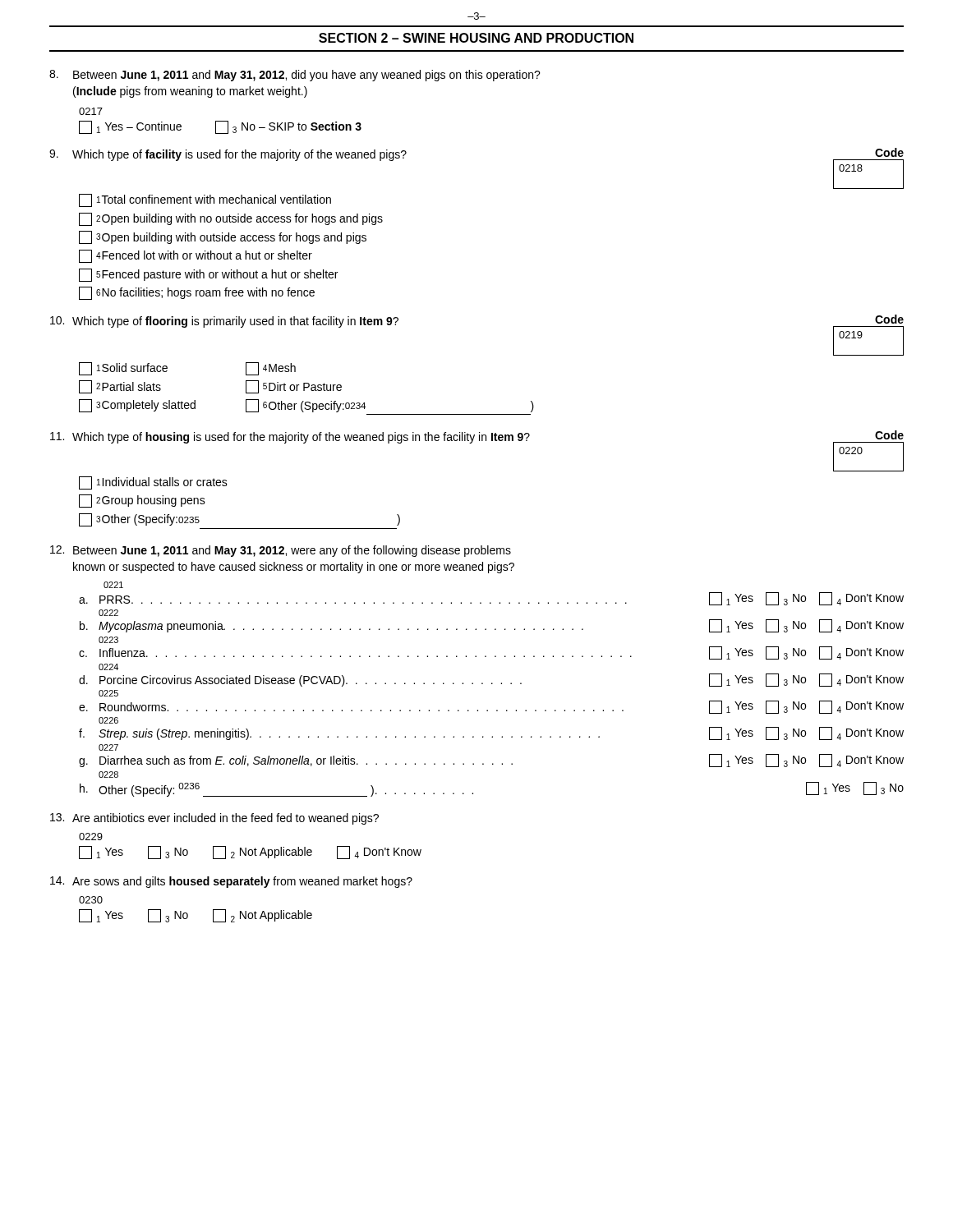Locate the title
This screenshot has height=1232, width=953.
pyautogui.click(x=476, y=38)
